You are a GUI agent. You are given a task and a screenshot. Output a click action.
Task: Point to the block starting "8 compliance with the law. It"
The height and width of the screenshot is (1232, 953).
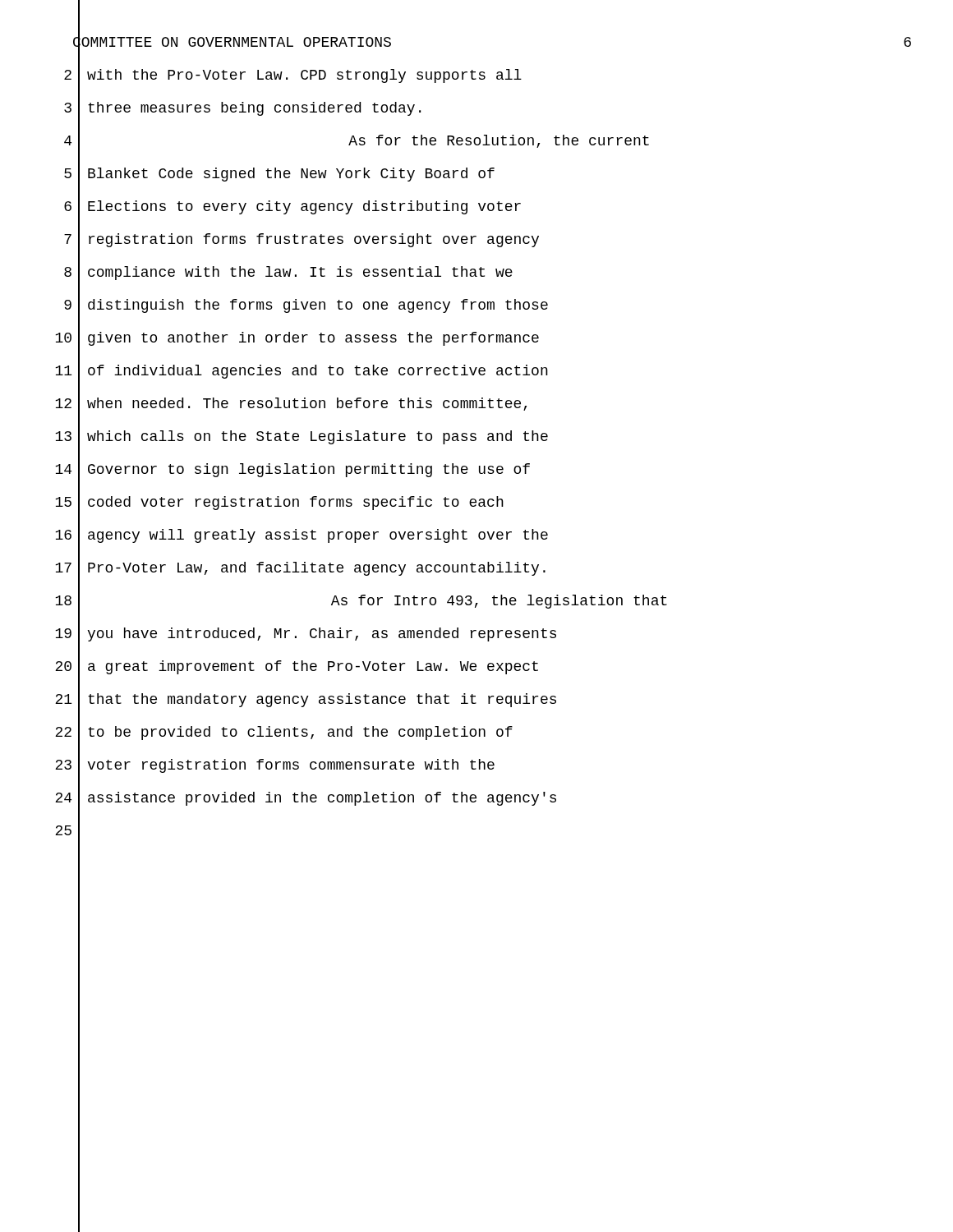(468, 279)
